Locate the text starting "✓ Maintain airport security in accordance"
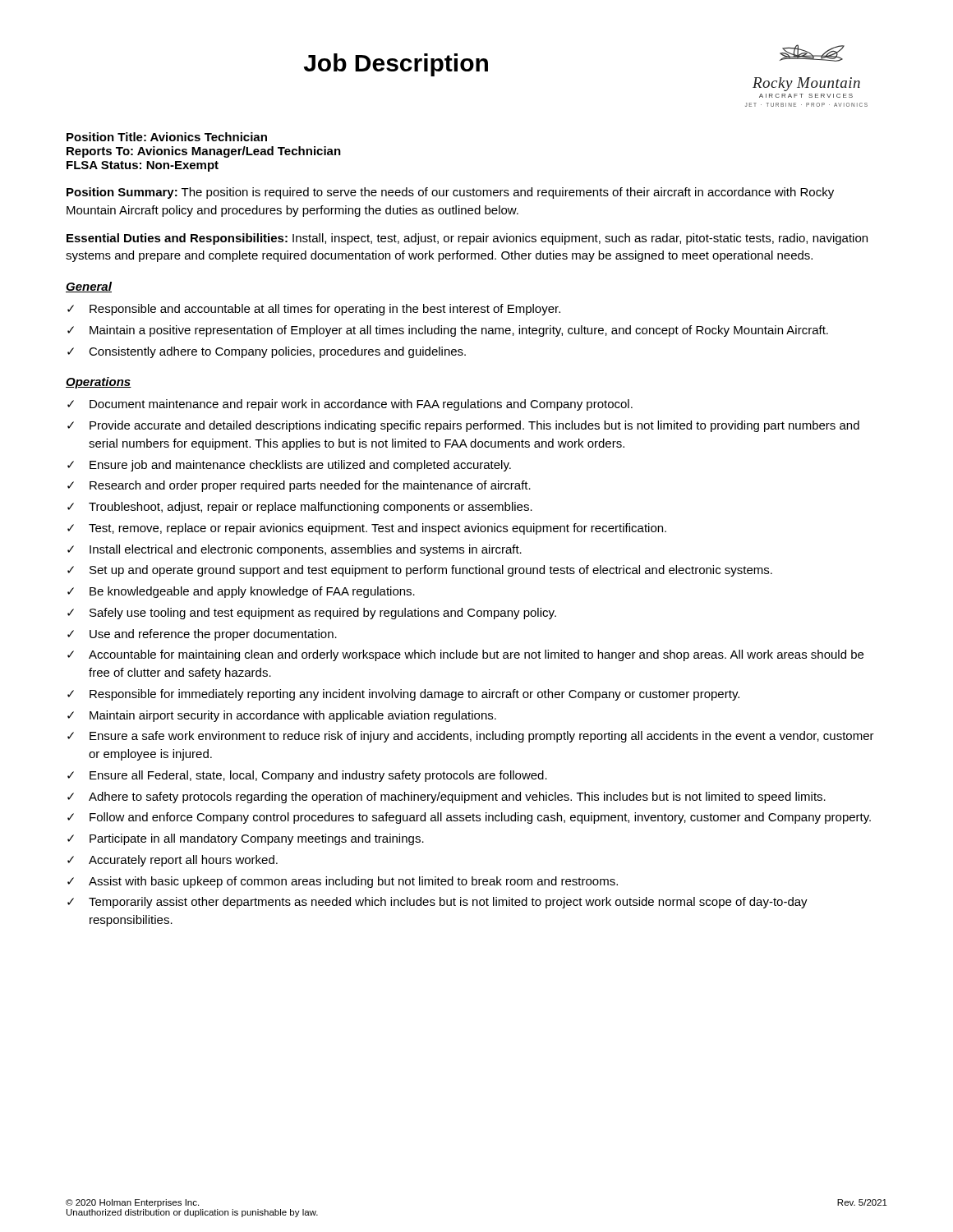Viewport: 953px width, 1232px height. [x=476, y=715]
